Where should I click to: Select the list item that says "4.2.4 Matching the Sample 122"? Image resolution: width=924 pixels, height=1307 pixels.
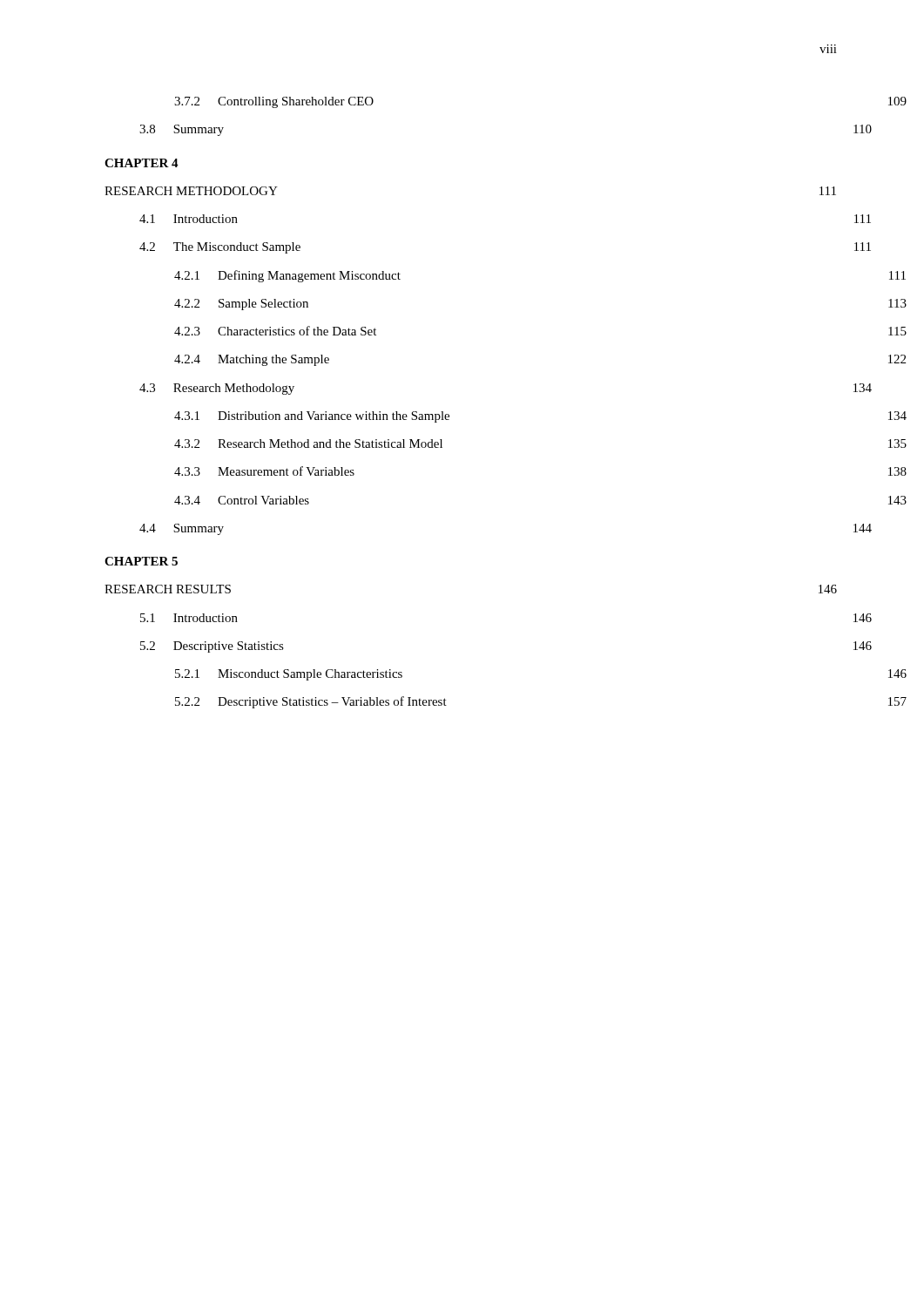point(187,360)
